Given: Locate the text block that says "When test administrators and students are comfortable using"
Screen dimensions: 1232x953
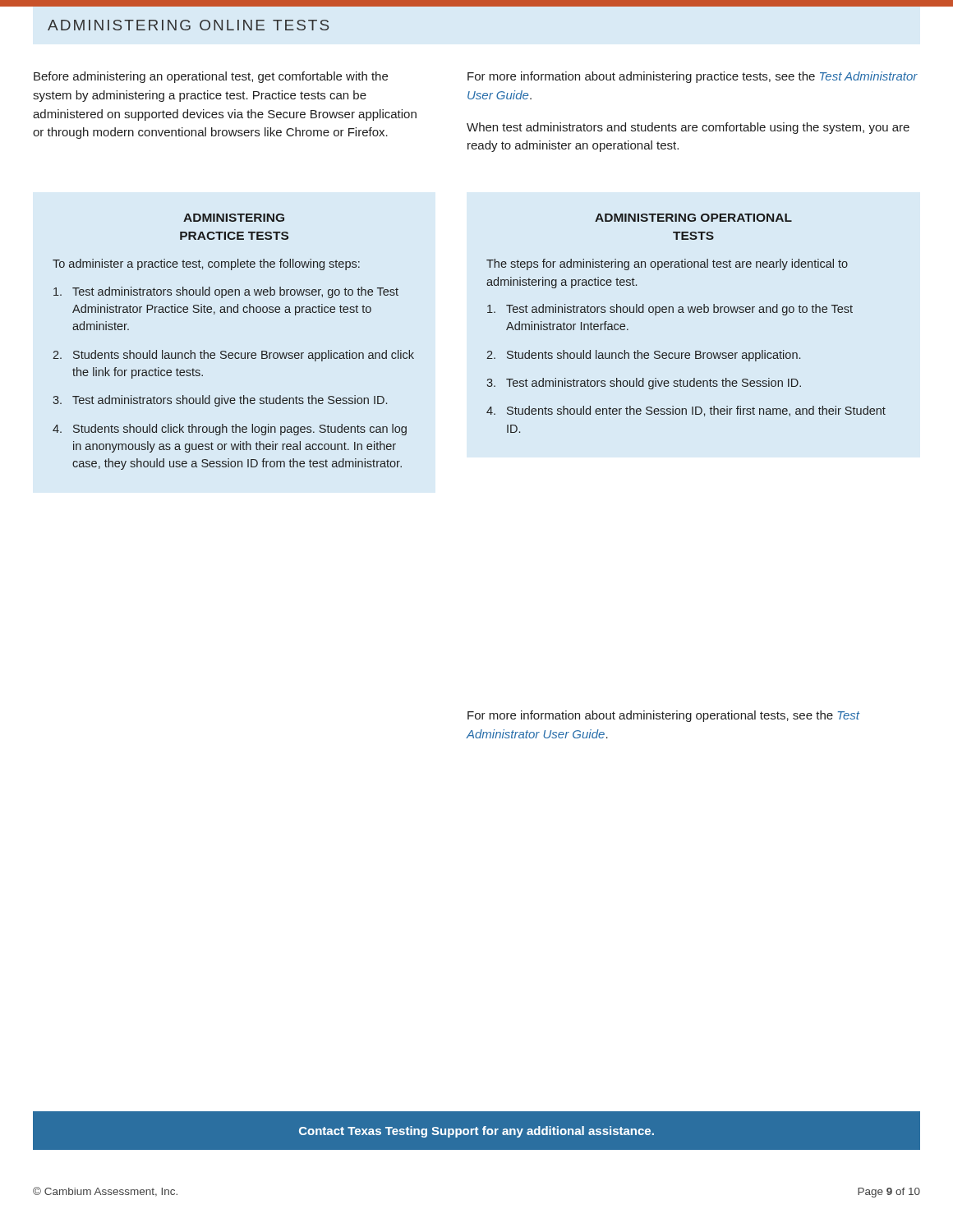Looking at the screenshot, I should pyautogui.click(x=688, y=136).
